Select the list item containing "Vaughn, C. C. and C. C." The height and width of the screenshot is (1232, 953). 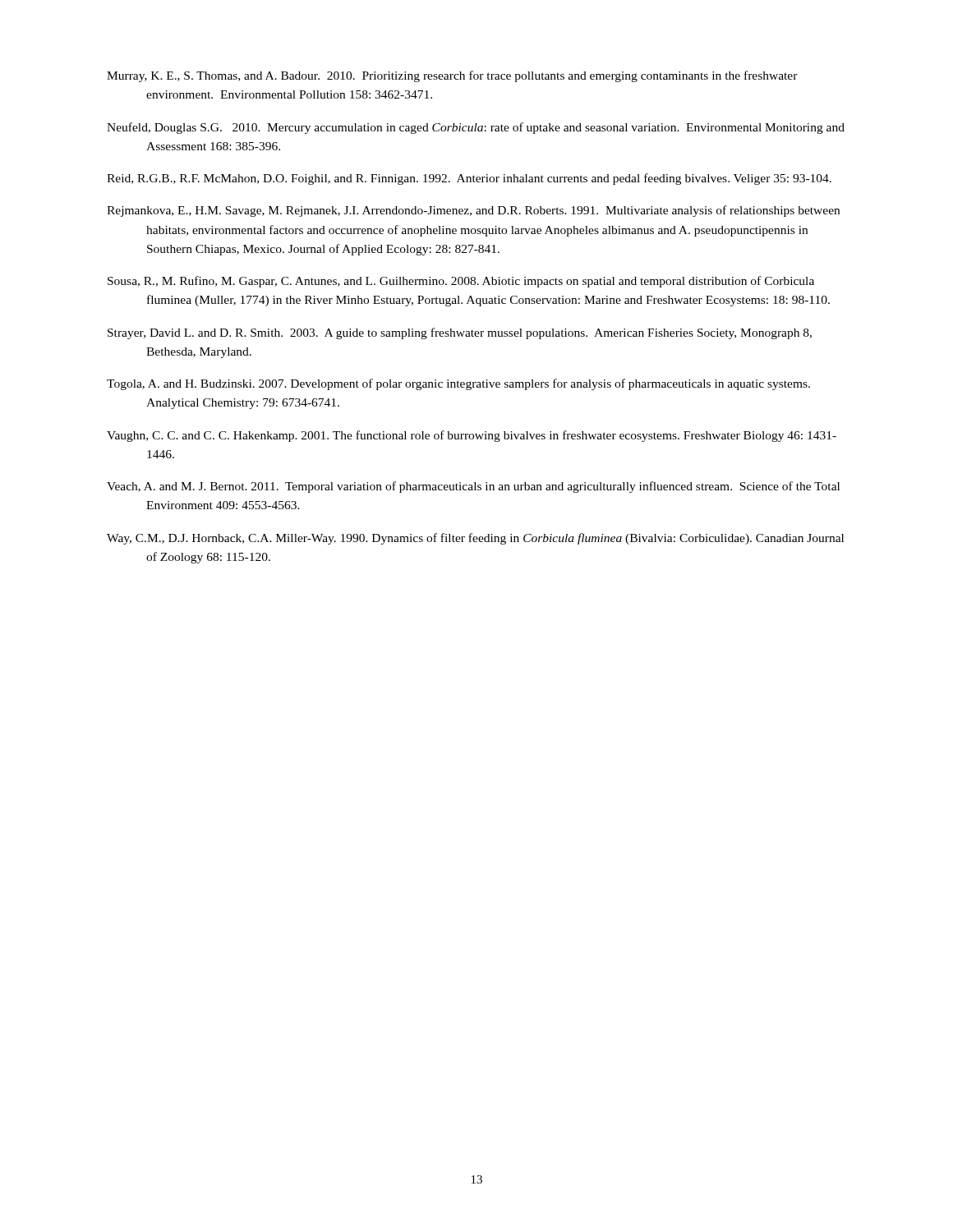point(472,444)
